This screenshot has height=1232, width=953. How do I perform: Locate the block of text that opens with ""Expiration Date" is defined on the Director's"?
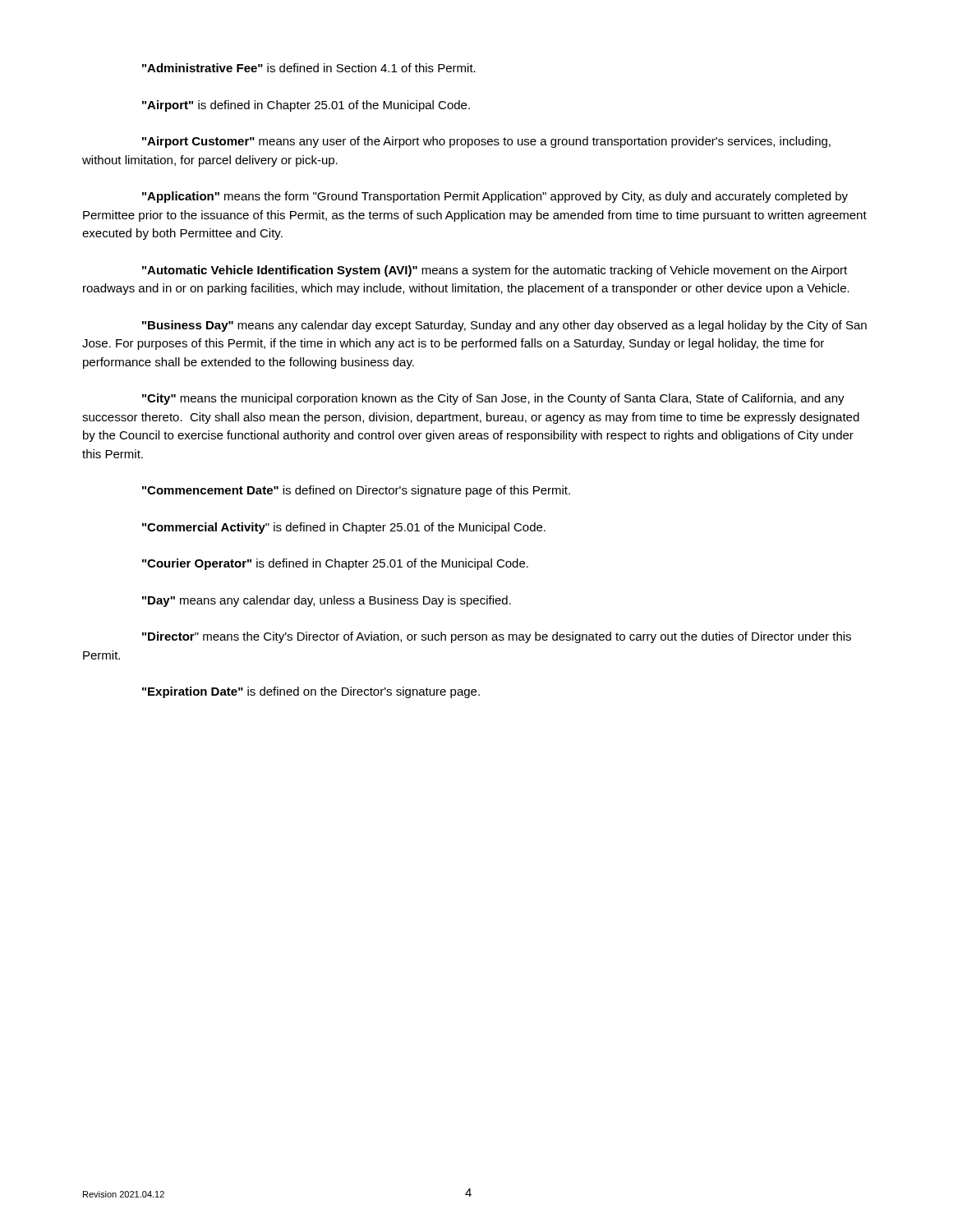pyautogui.click(x=311, y=691)
